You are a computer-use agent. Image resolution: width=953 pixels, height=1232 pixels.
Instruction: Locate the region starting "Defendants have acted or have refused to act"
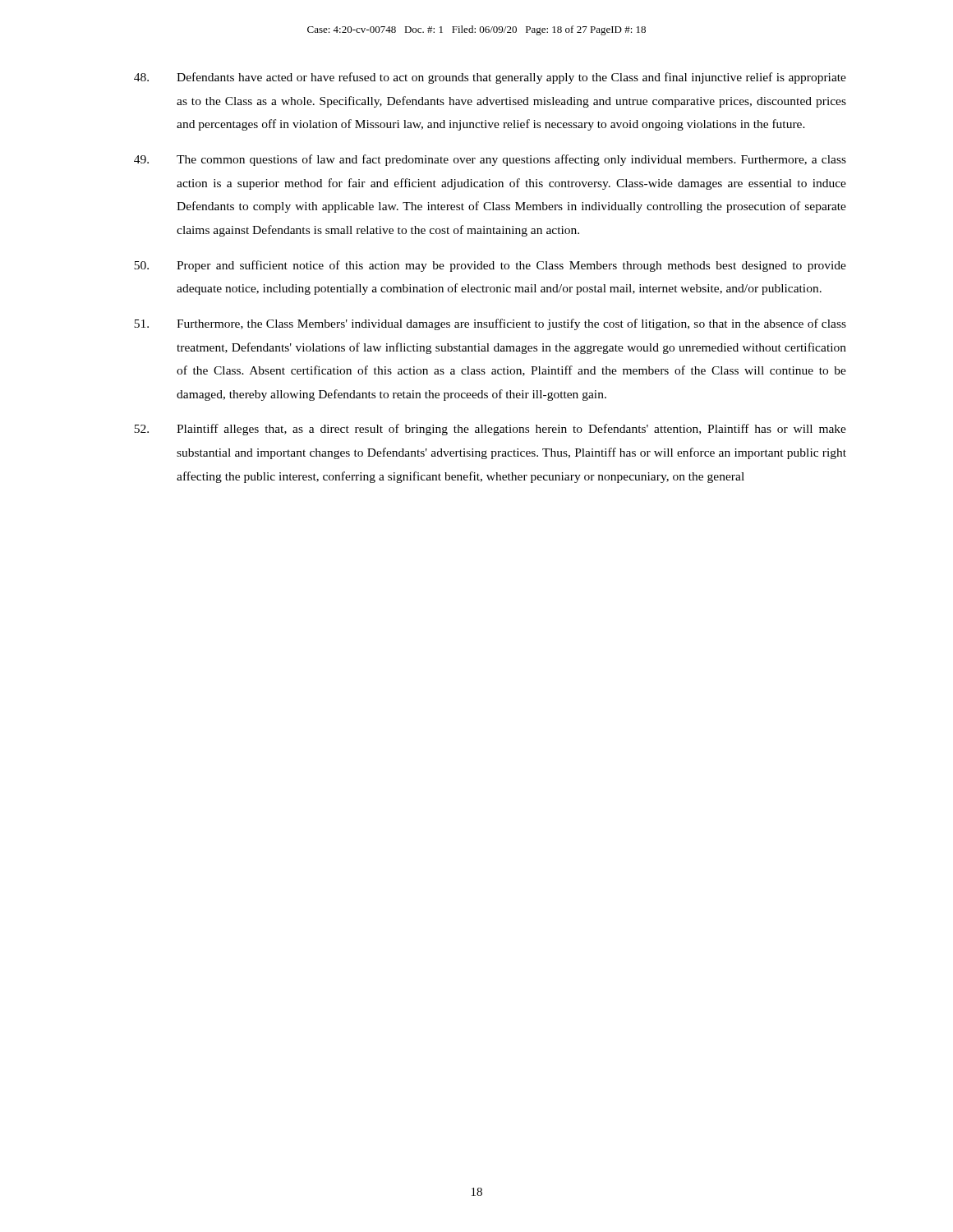[476, 101]
